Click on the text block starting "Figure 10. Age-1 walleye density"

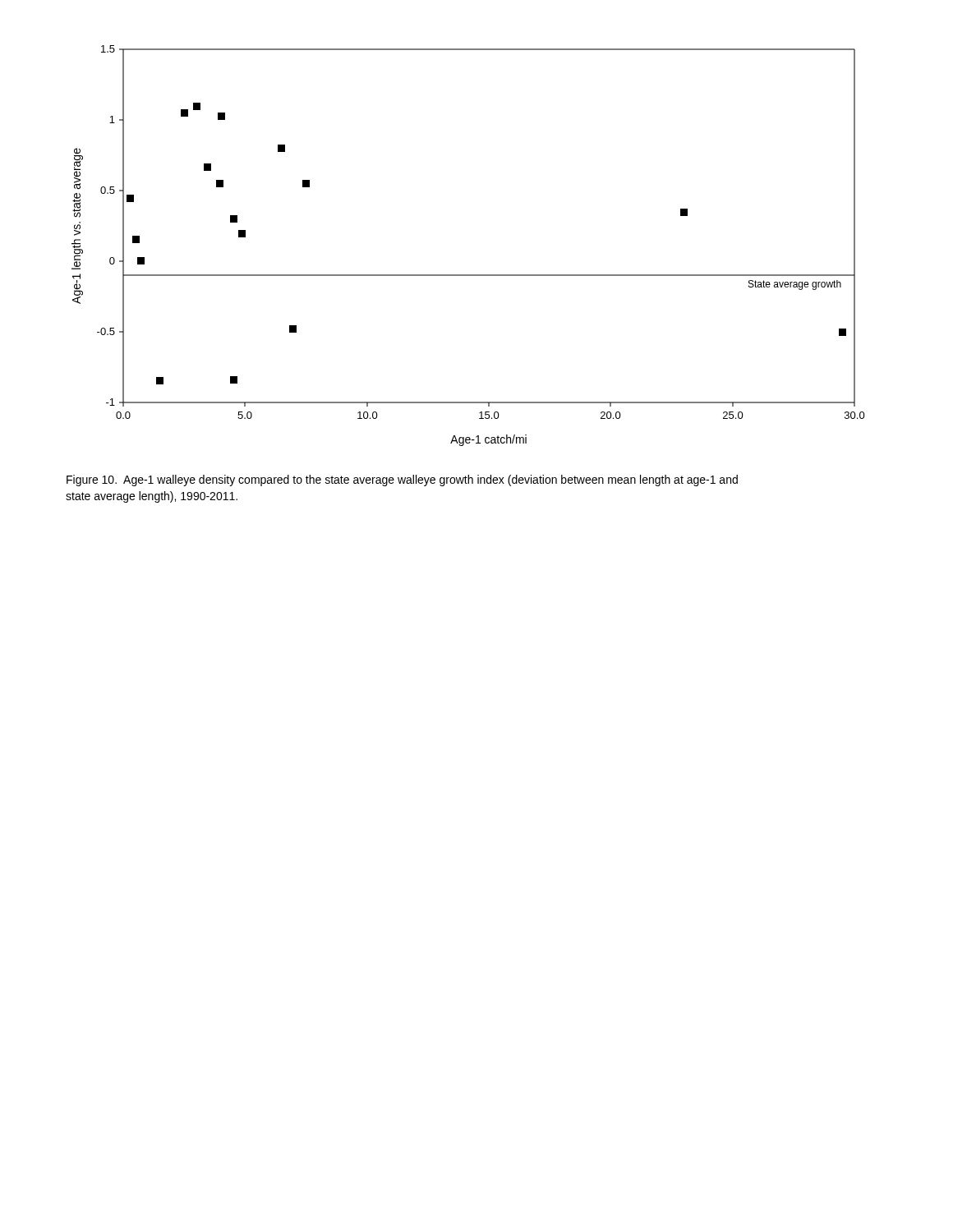click(x=402, y=488)
